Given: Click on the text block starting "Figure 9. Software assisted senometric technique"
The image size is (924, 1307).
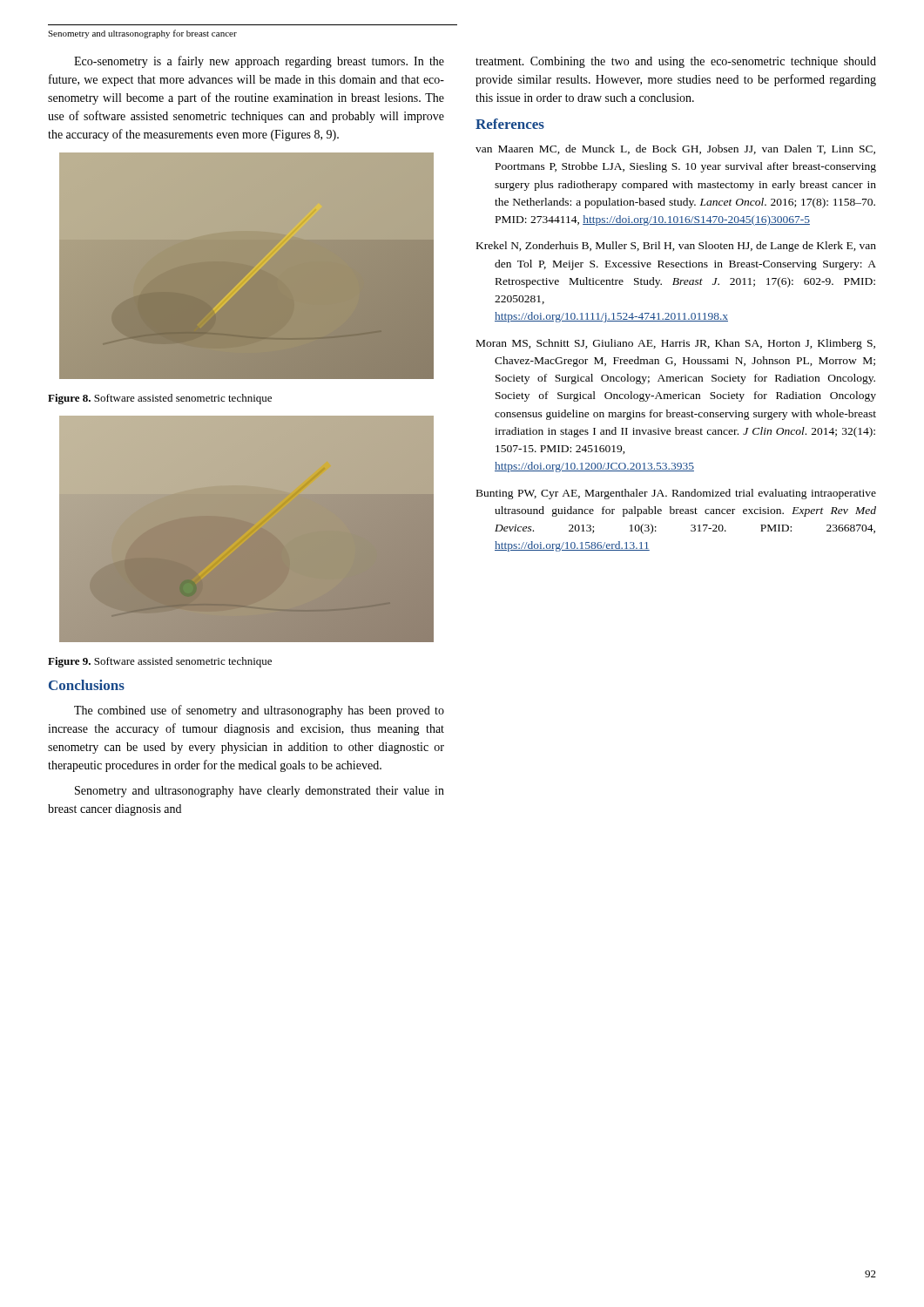Looking at the screenshot, I should pyautogui.click(x=160, y=661).
